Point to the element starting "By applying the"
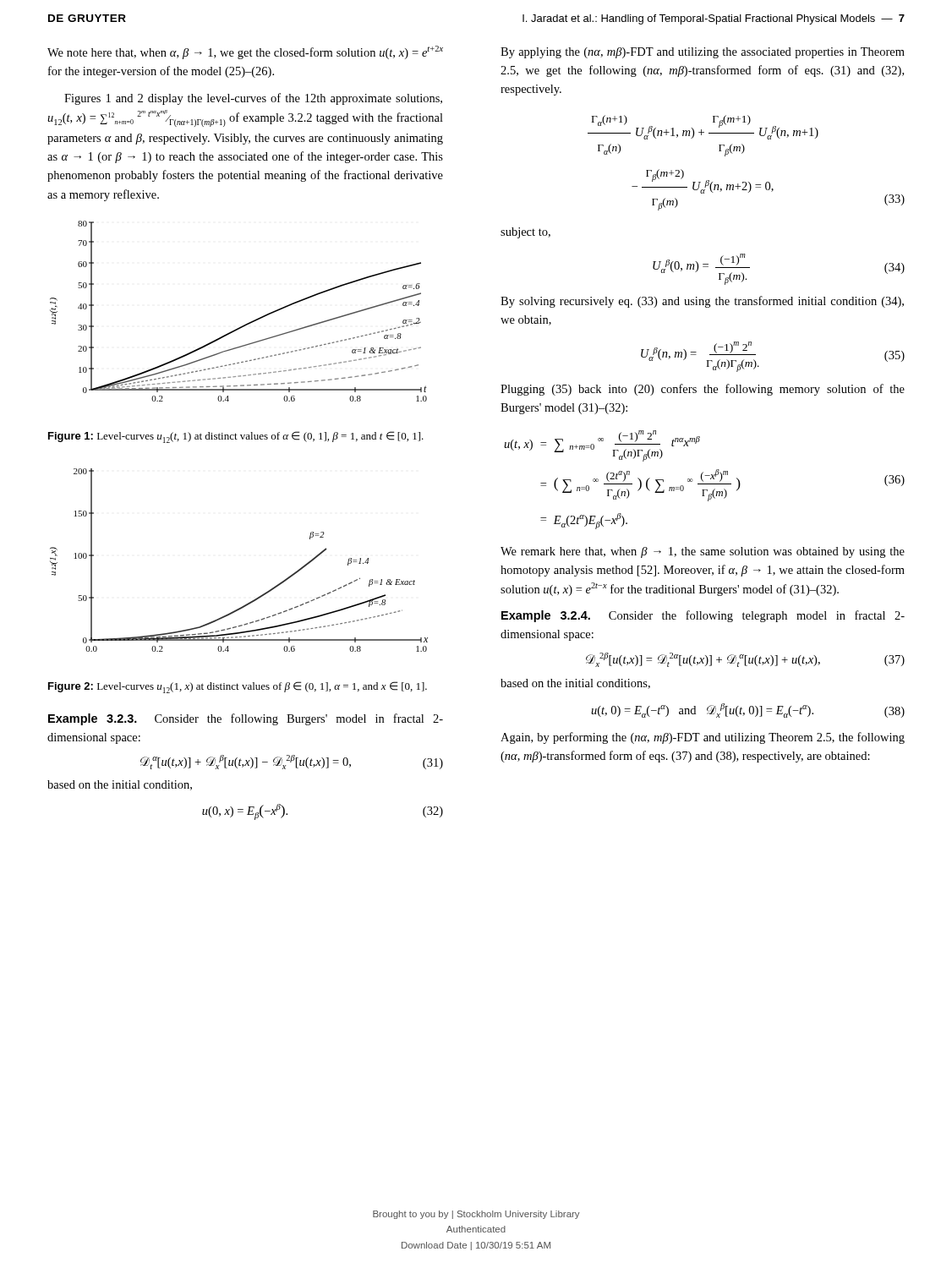The height and width of the screenshot is (1268, 952). [x=703, y=70]
